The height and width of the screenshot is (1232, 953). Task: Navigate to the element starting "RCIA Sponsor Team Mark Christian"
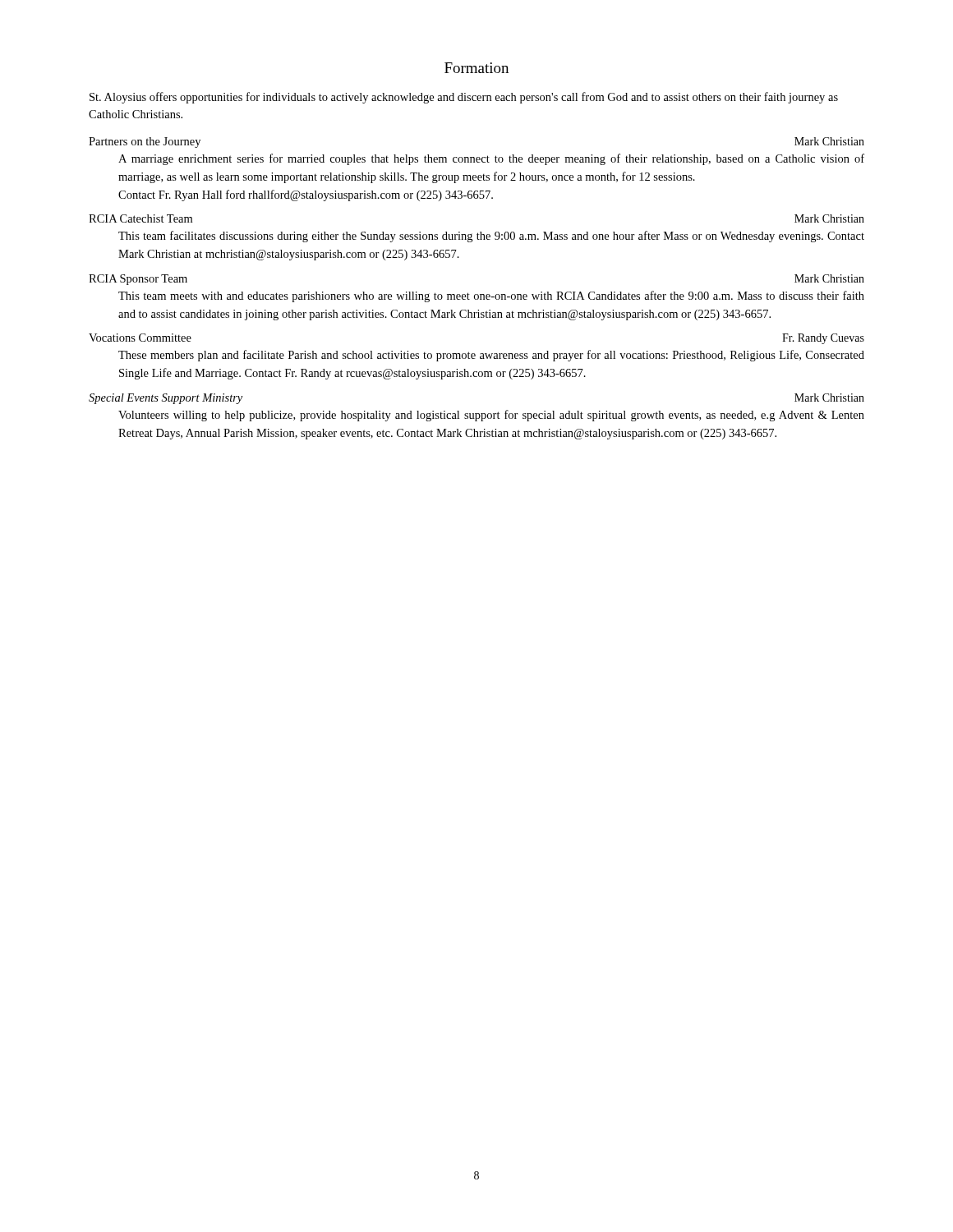coord(138,280)
